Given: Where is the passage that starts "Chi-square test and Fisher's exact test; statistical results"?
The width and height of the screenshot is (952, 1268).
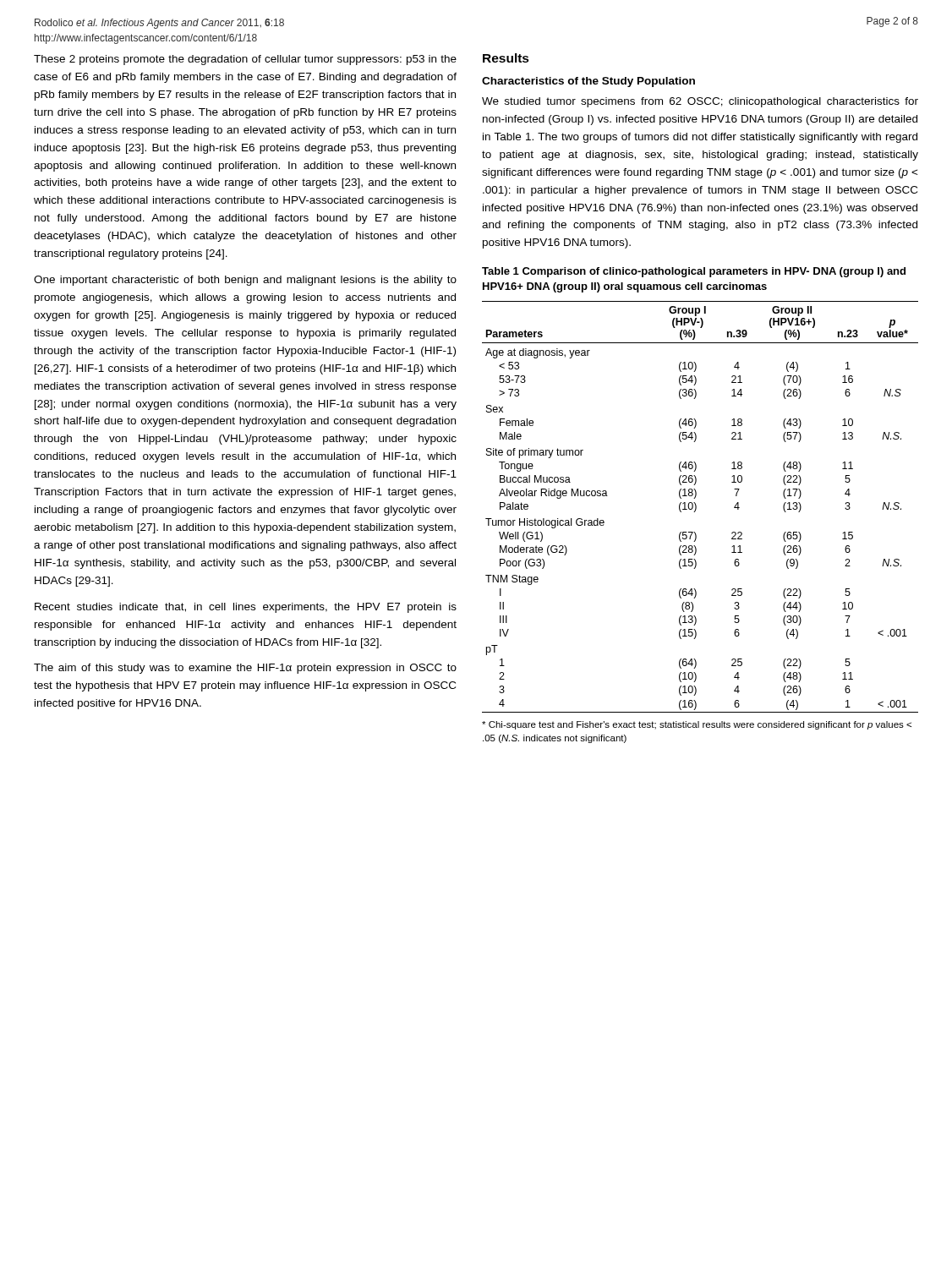Looking at the screenshot, I should 697,731.
